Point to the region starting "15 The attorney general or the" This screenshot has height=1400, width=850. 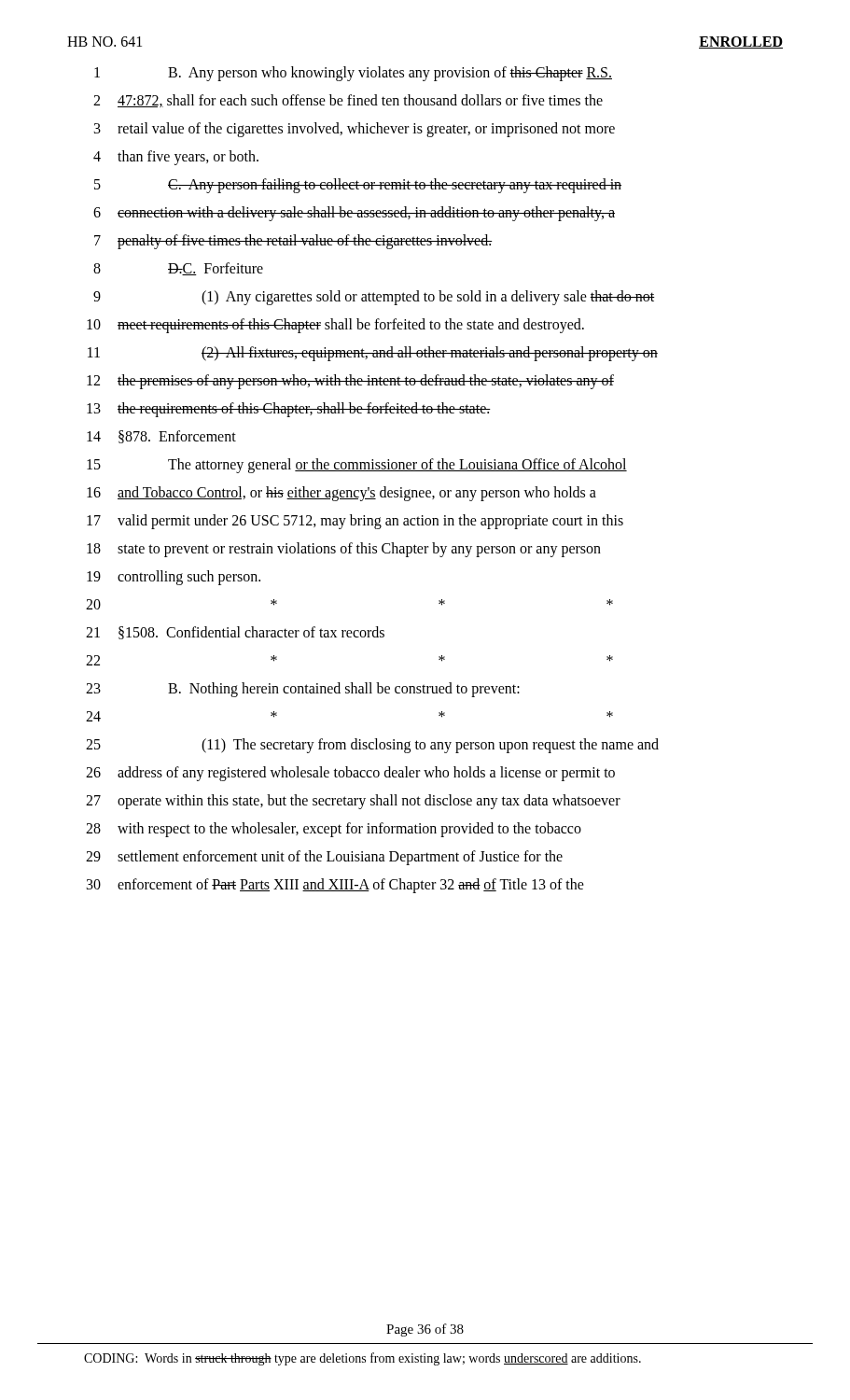point(425,522)
